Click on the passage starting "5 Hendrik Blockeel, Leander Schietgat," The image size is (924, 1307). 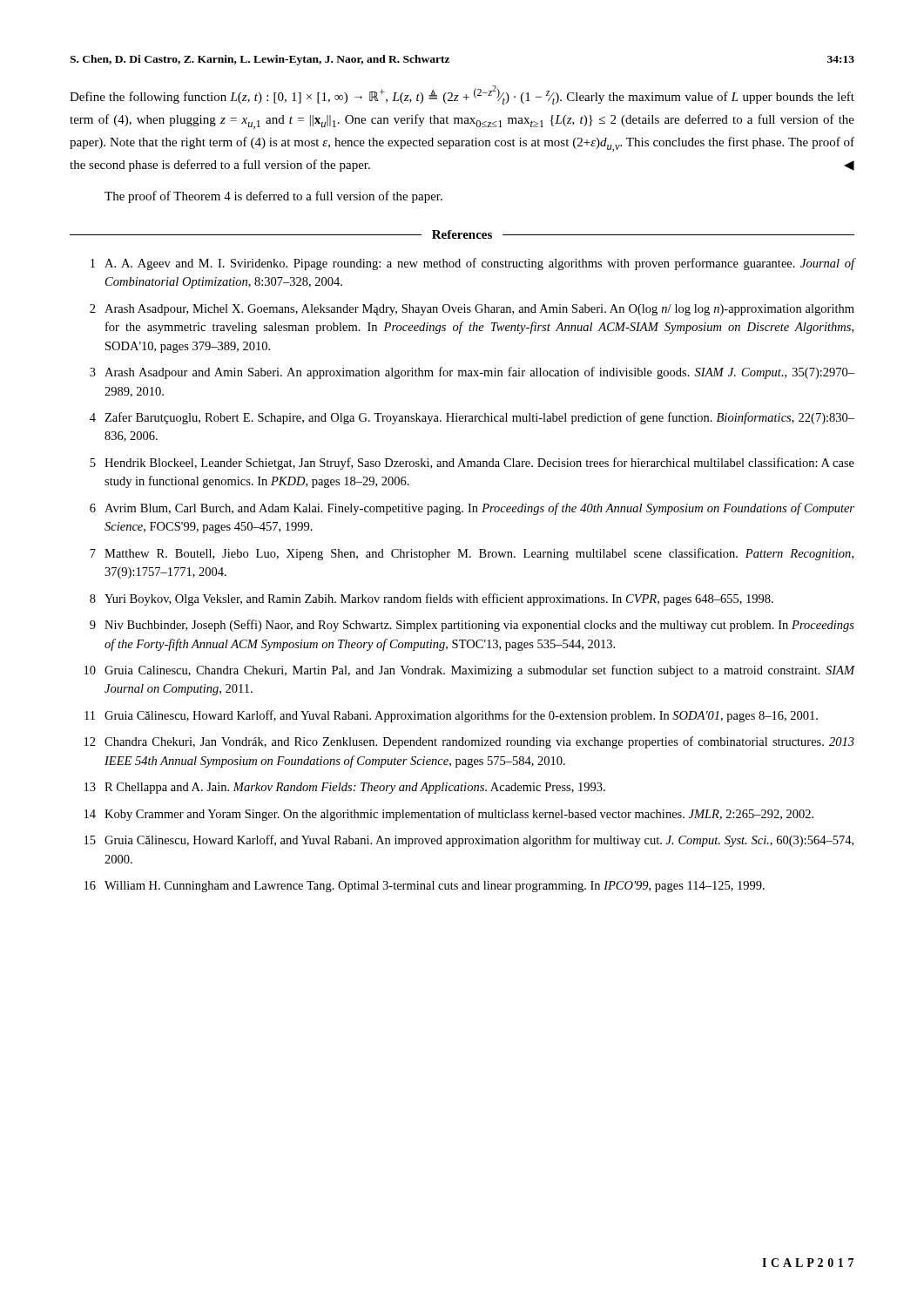pos(462,473)
